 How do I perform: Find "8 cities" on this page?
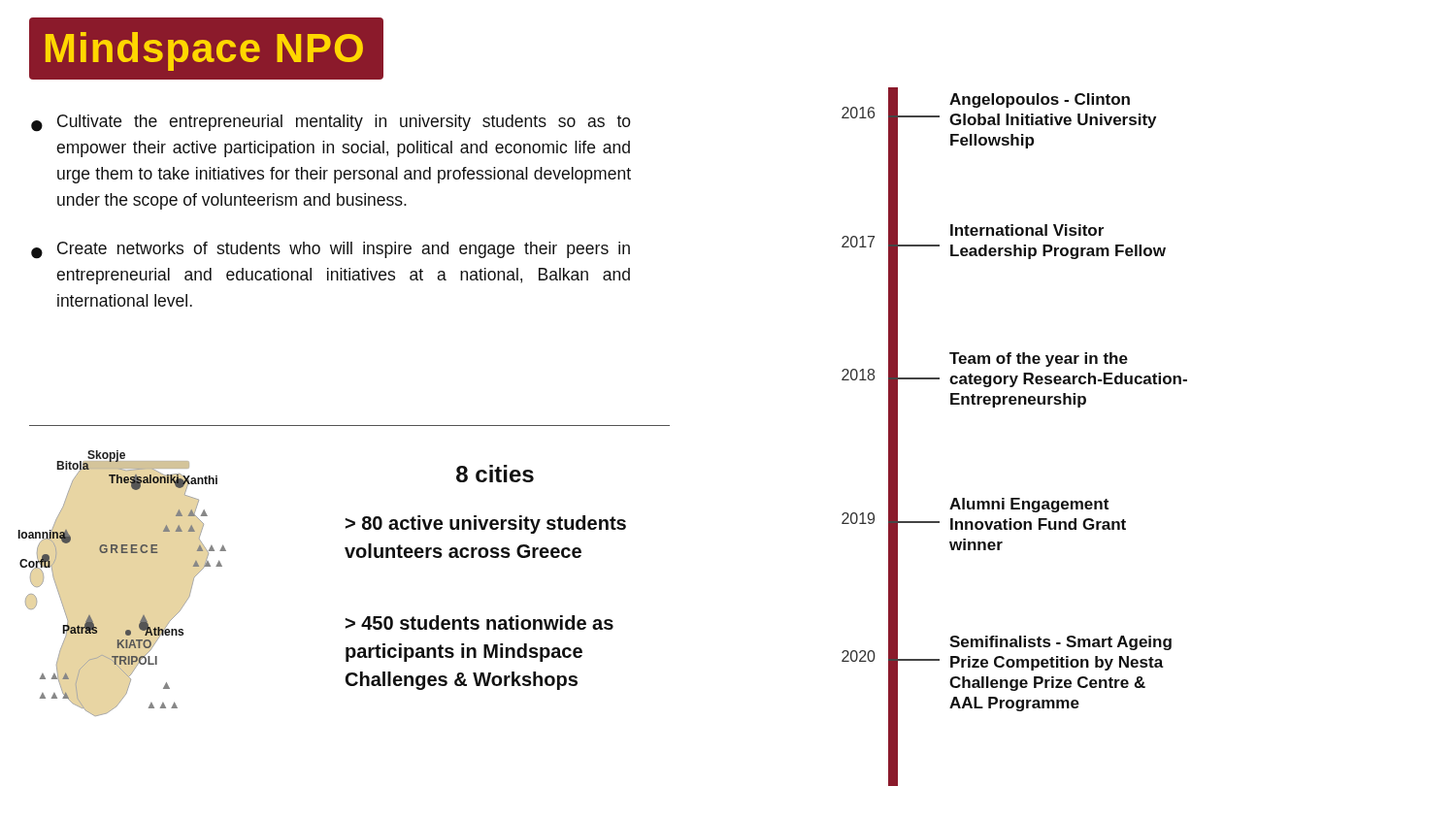(495, 474)
